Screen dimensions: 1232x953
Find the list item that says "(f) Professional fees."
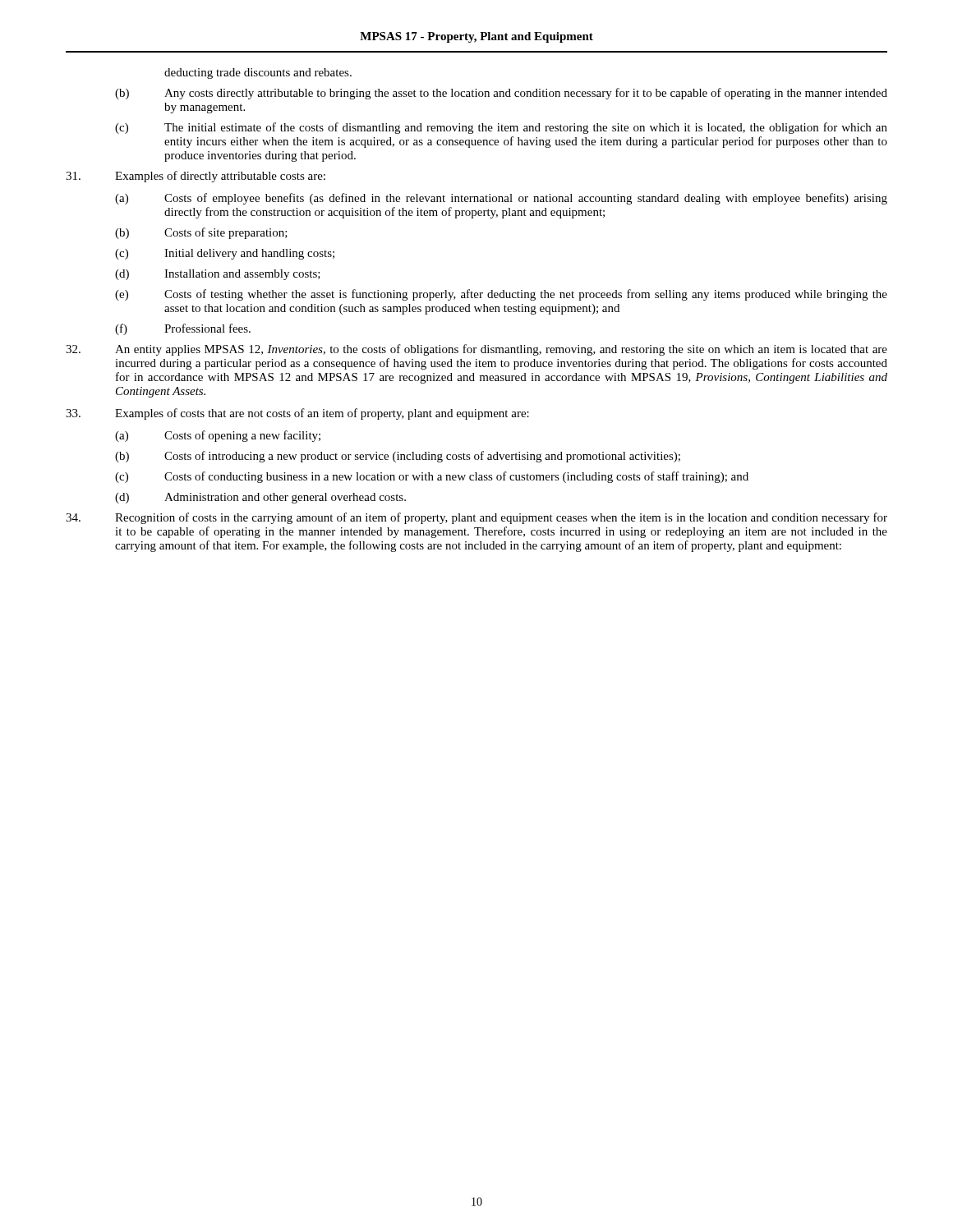(183, 329)
